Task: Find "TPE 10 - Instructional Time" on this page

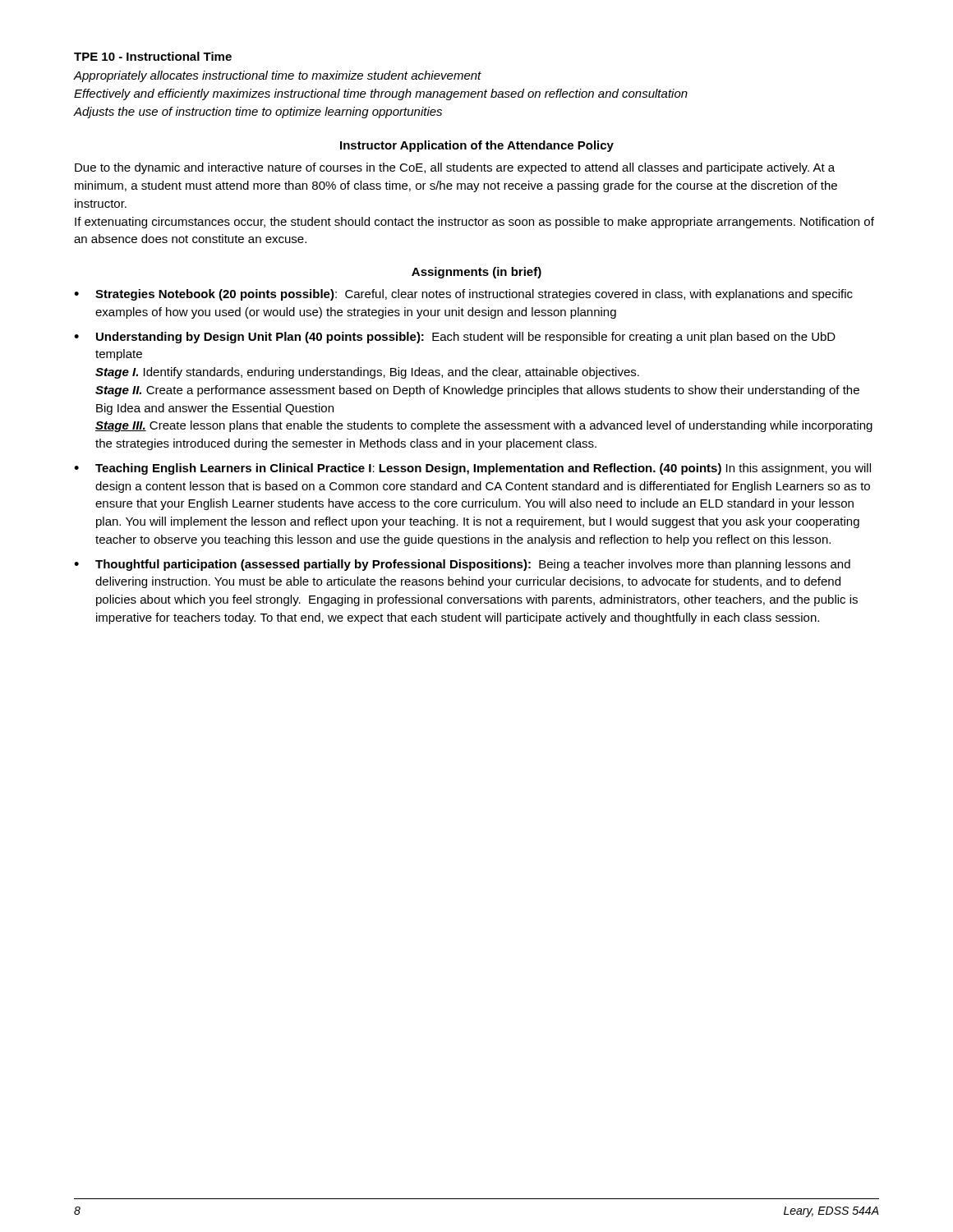Action: (153, 56)
